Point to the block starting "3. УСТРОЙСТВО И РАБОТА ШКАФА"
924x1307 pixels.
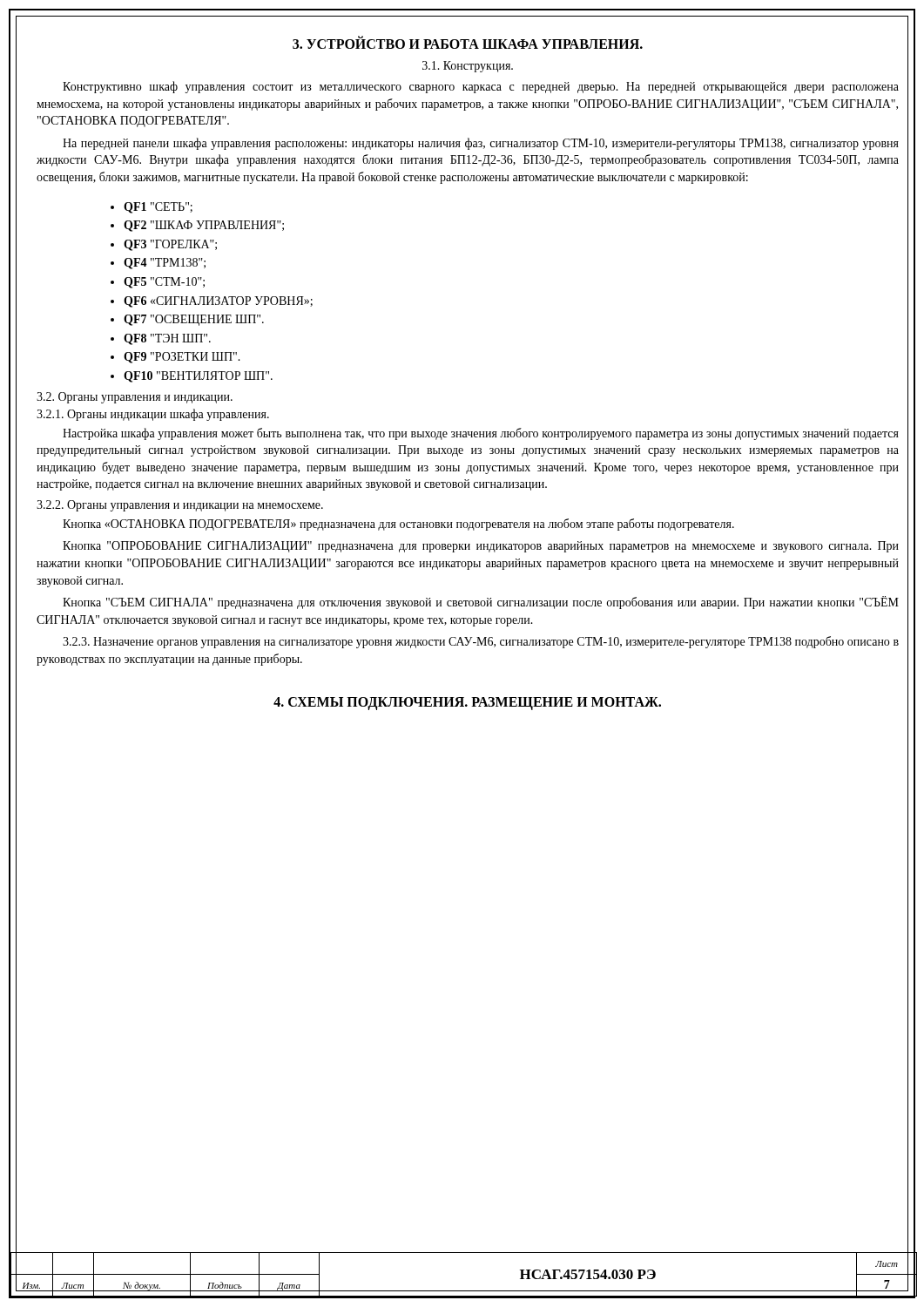[x=468, y=44]
